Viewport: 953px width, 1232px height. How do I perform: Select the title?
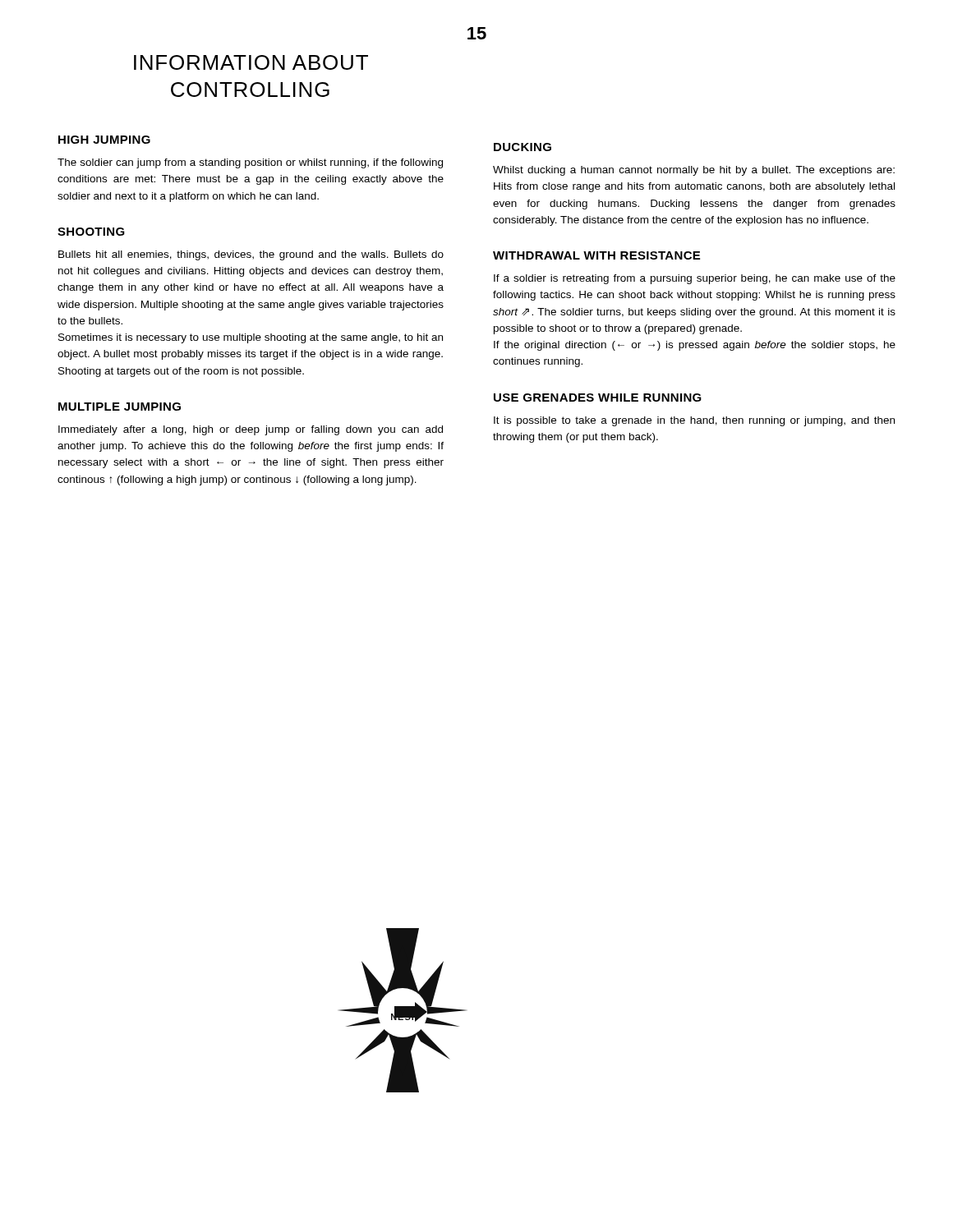tap(251, 76)
